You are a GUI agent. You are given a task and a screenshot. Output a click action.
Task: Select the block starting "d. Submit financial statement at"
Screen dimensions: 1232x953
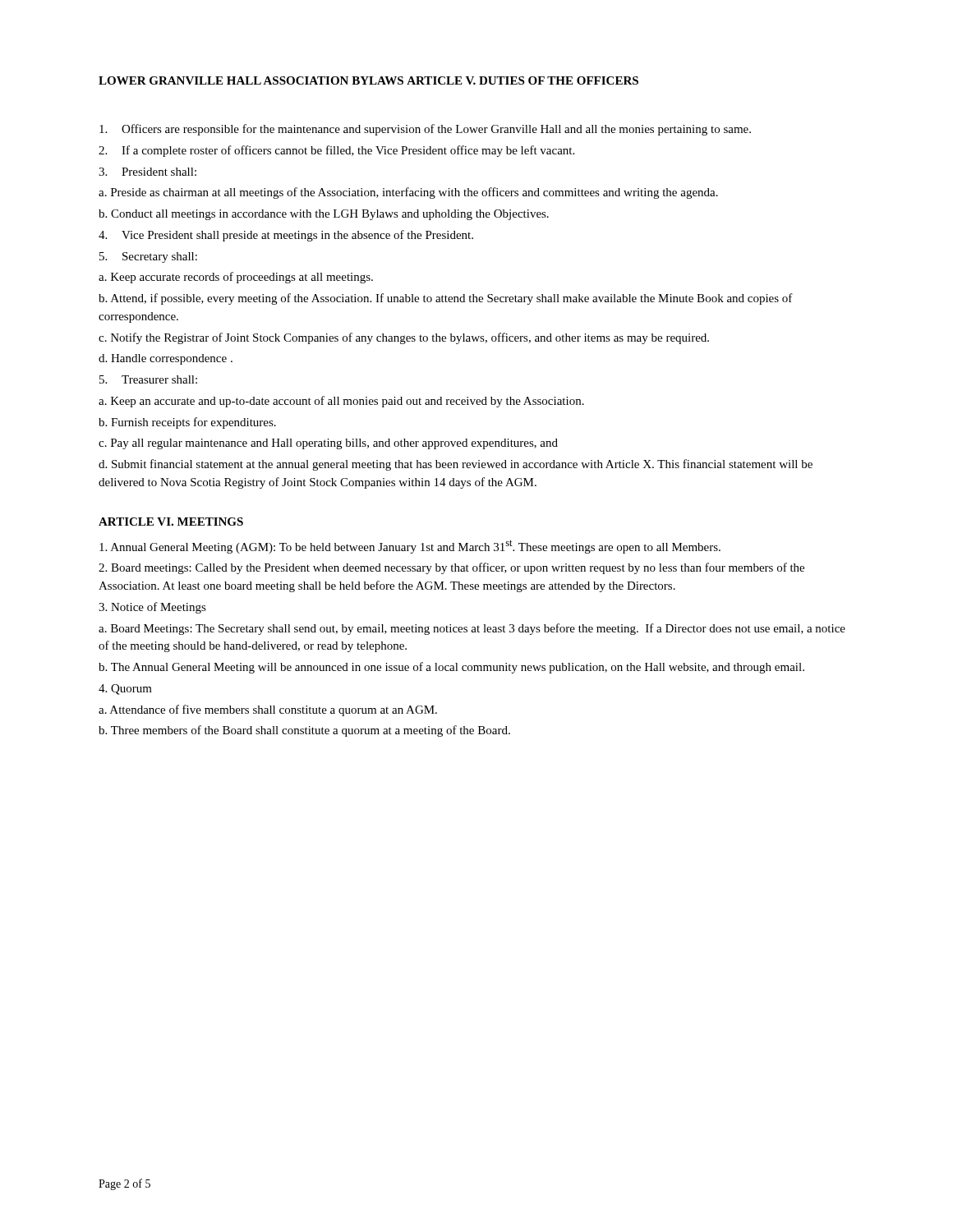point(456,473)
